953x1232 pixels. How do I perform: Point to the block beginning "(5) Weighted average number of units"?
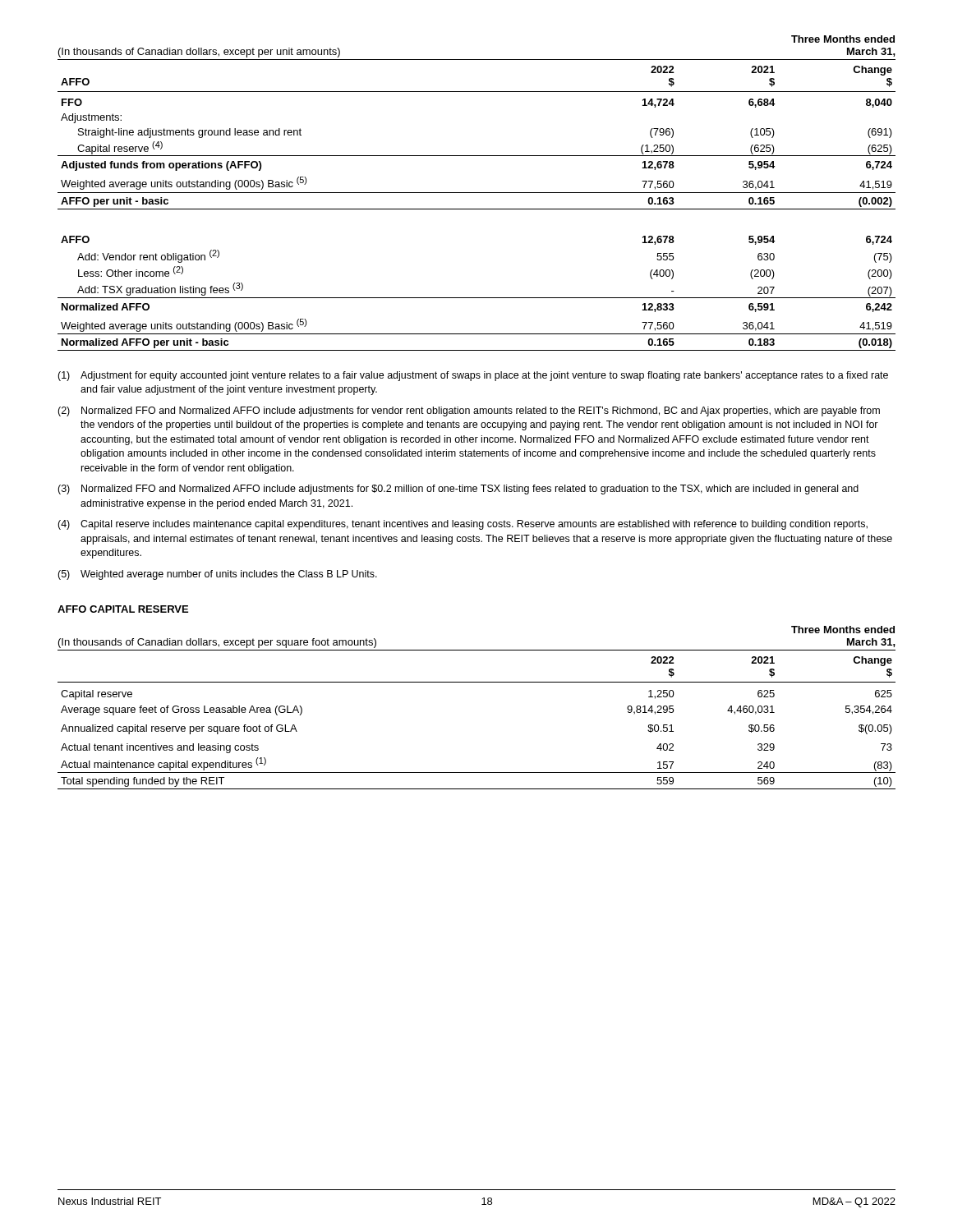click(217, 575)
